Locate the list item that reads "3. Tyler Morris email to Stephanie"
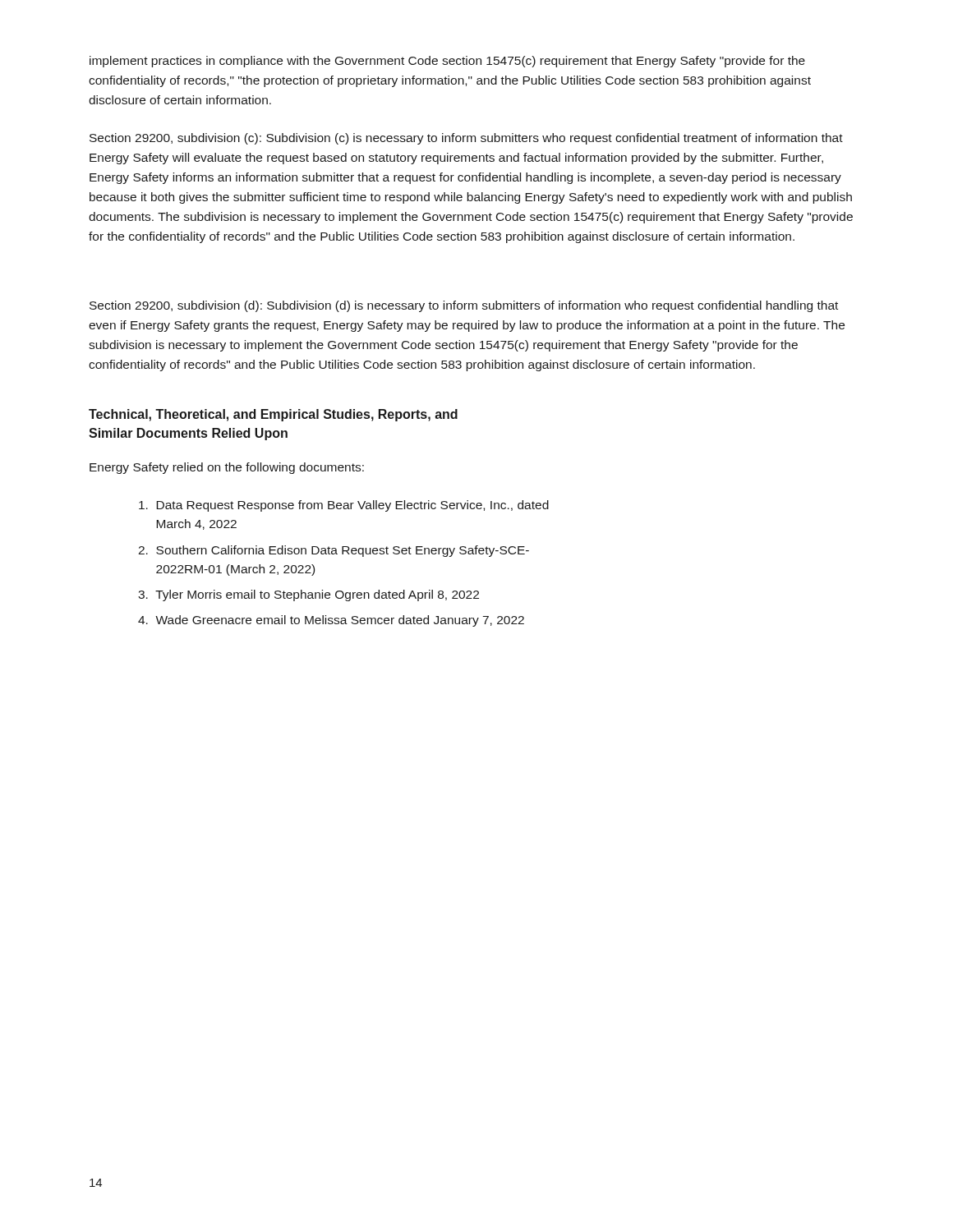The width and height of the screenshot is (953, 1232). 309,594
